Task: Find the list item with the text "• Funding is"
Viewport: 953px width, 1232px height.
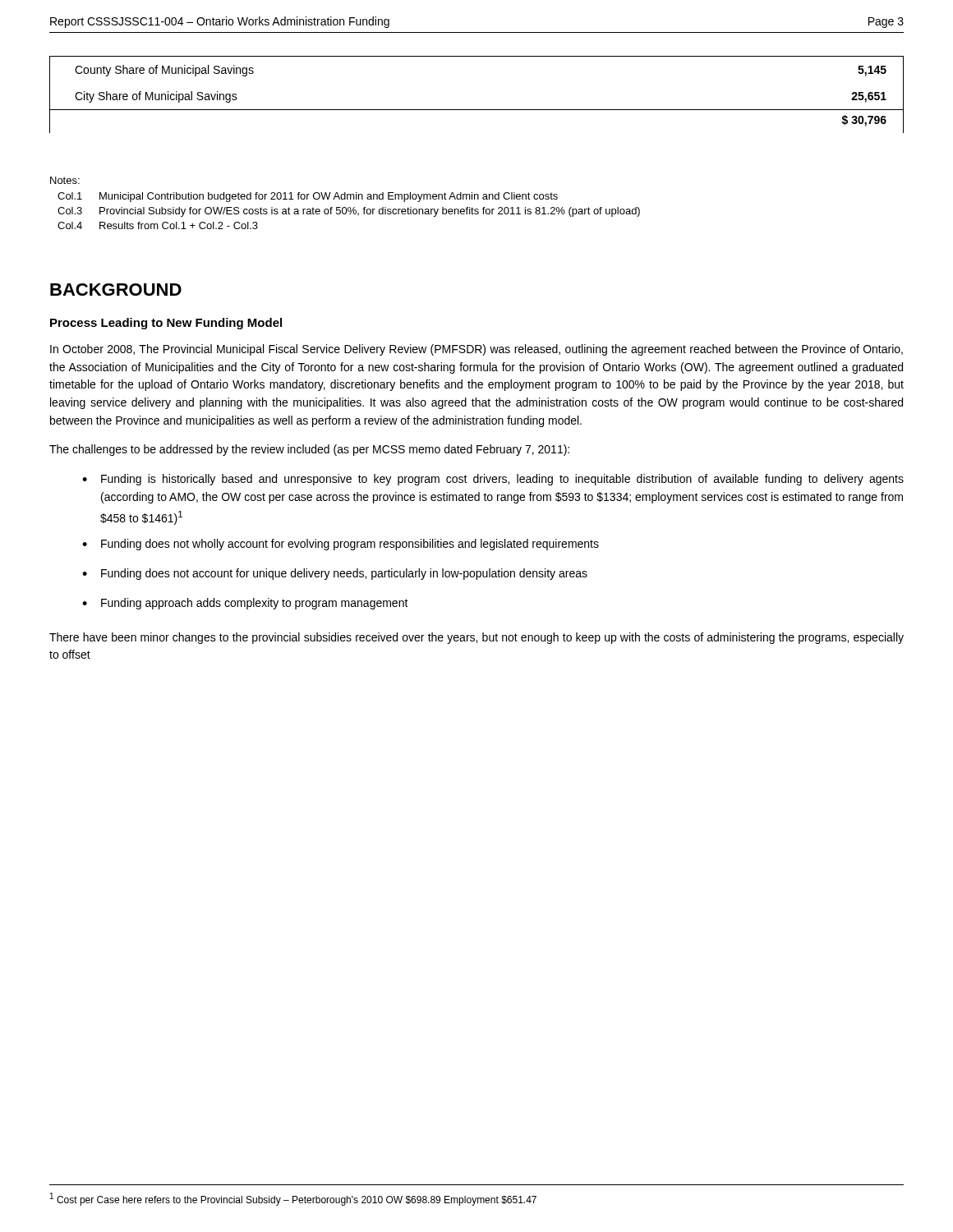Action: point(493,499)
